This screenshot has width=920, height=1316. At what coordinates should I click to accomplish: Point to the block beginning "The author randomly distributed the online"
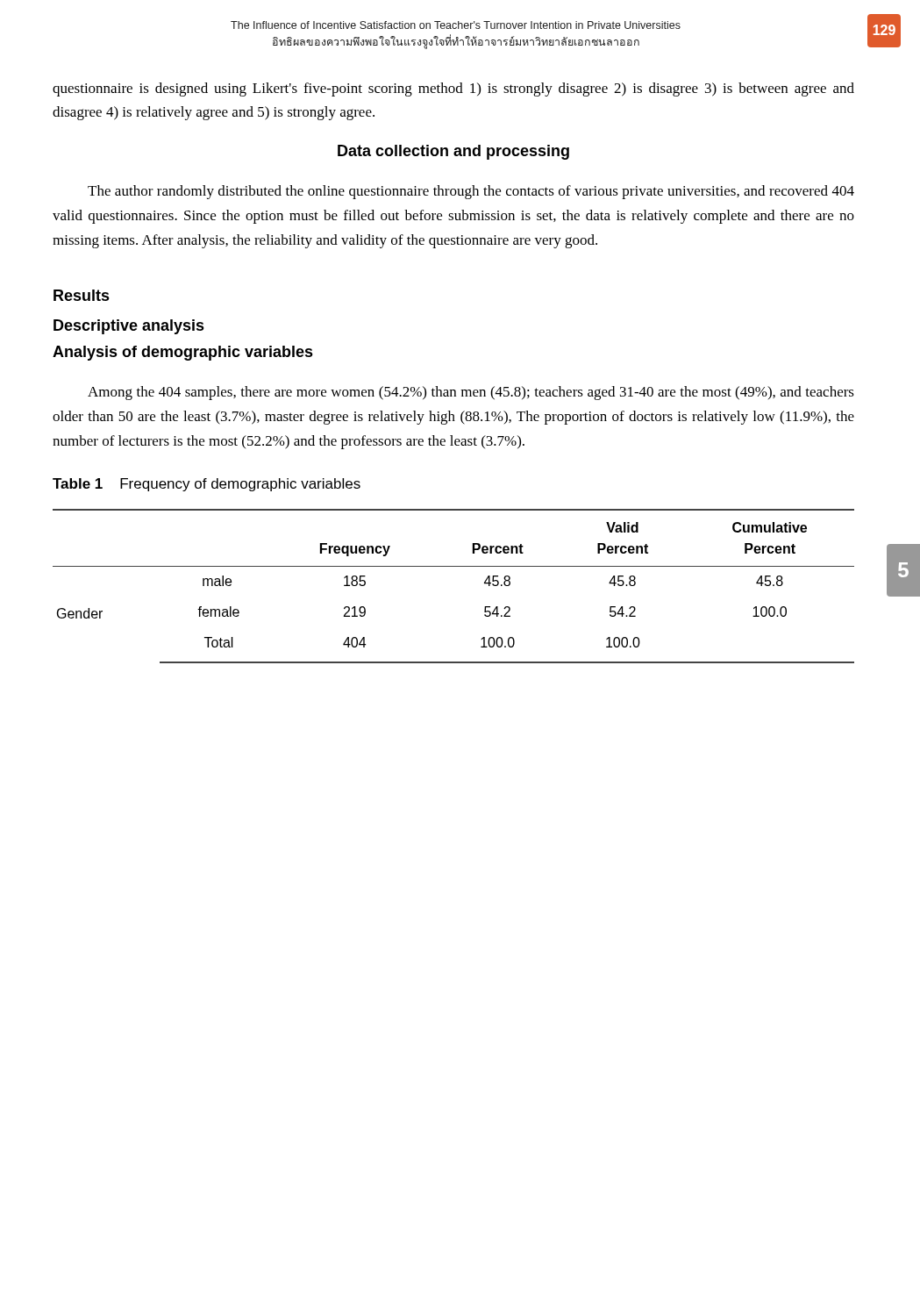point(453,216)
